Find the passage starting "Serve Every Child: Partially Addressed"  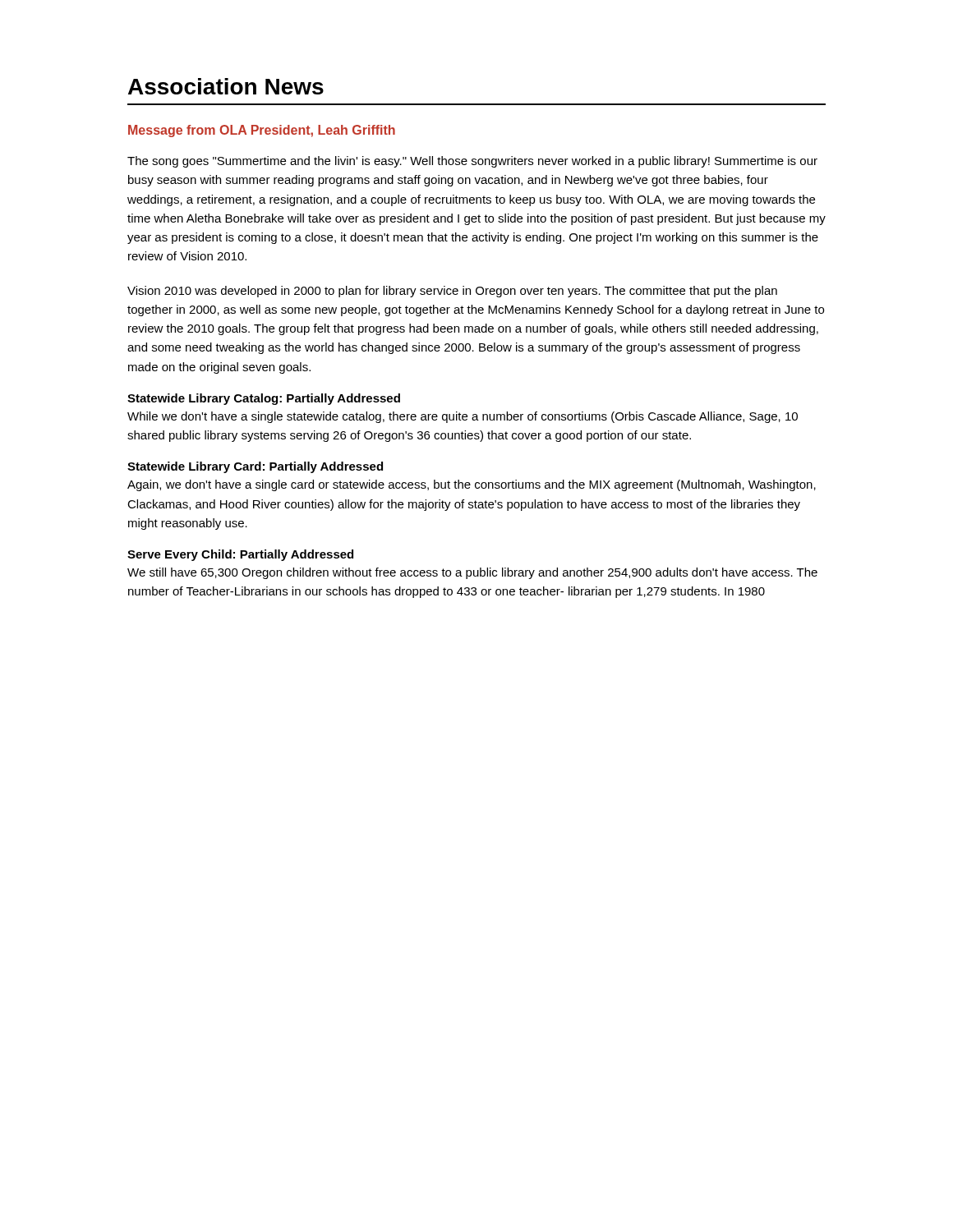pyautogui.click(x=240, y=555)
